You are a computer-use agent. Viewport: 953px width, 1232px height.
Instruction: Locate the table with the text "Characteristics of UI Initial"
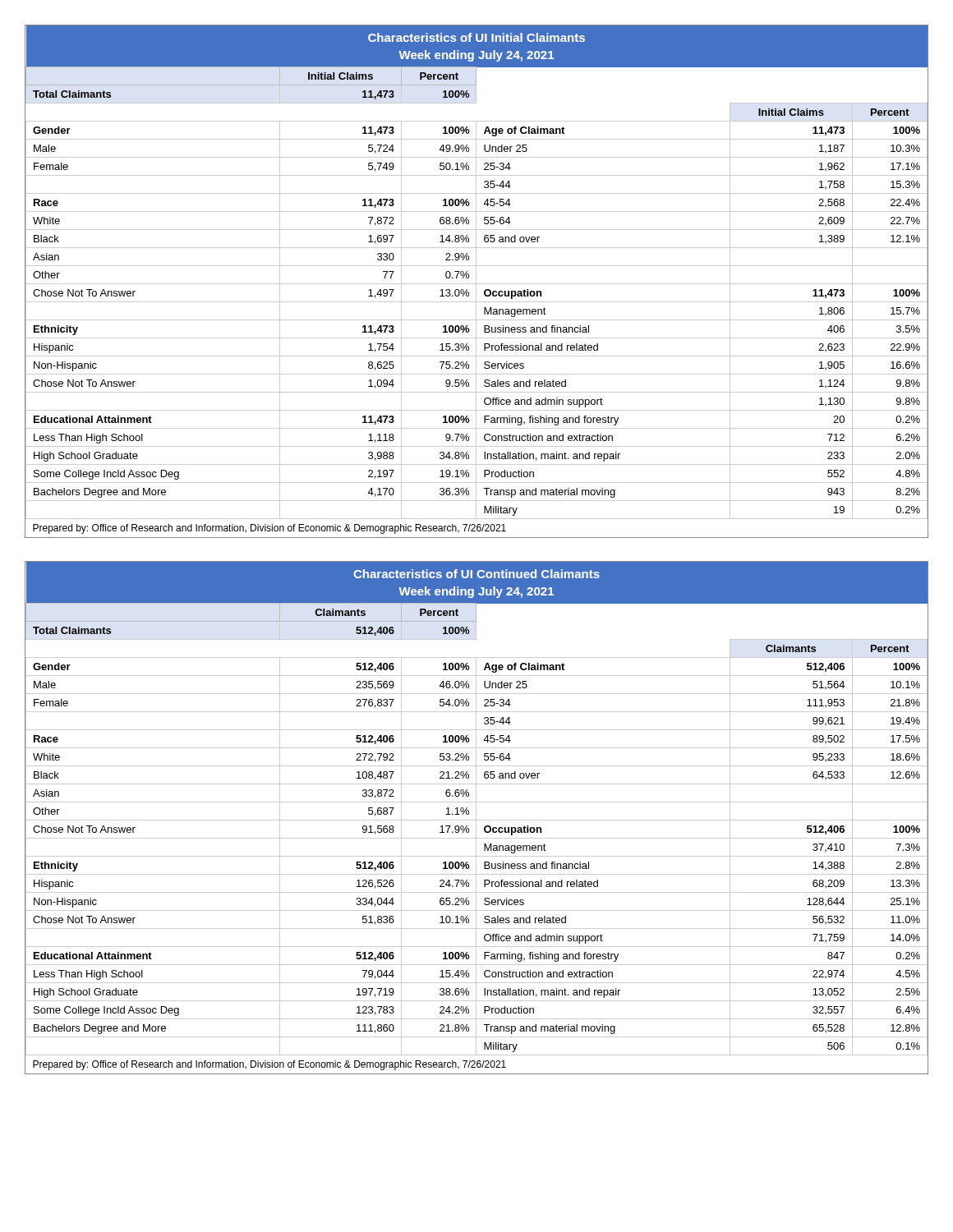click(x=476, y=281)
